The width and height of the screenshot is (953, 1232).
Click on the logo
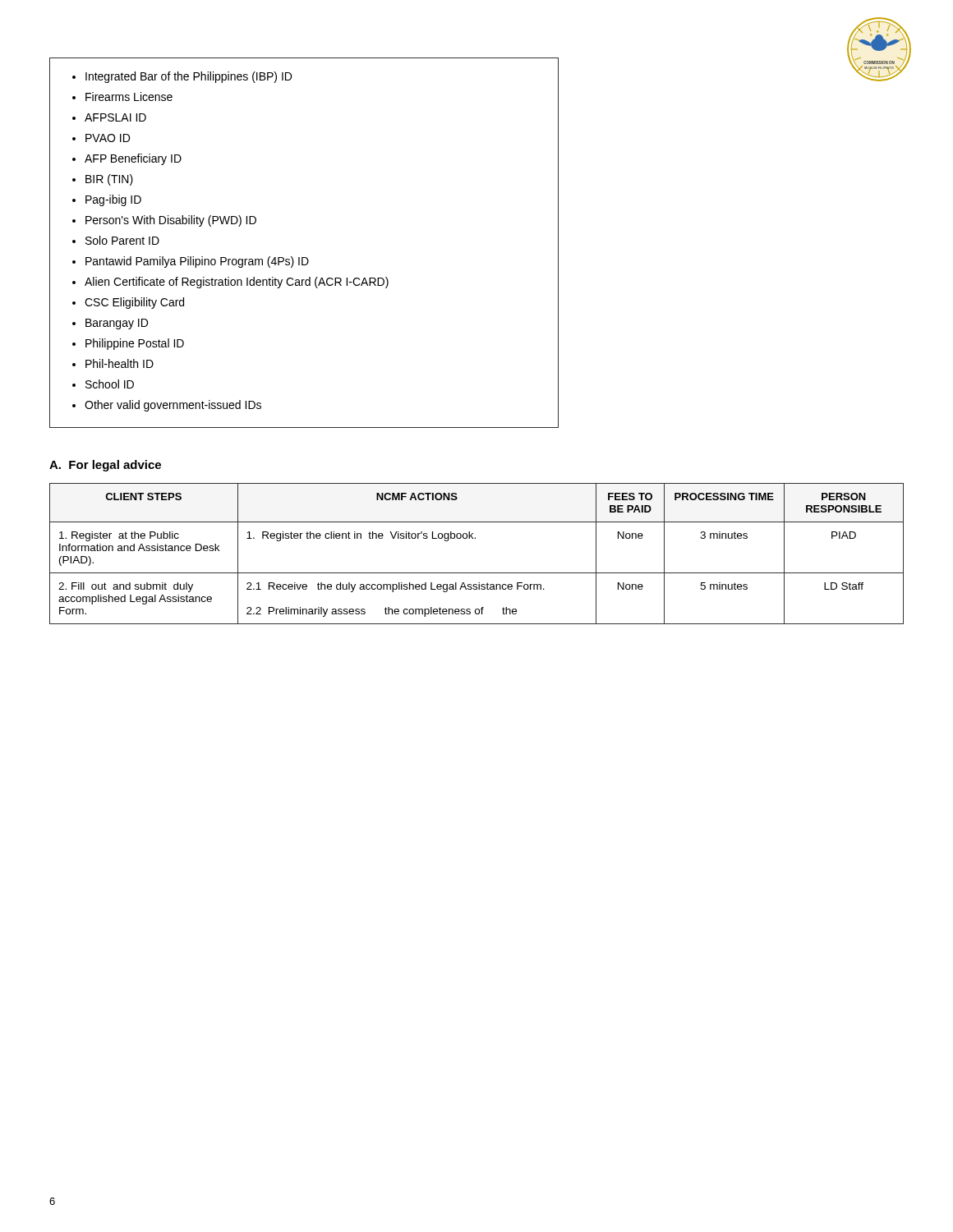879,49
